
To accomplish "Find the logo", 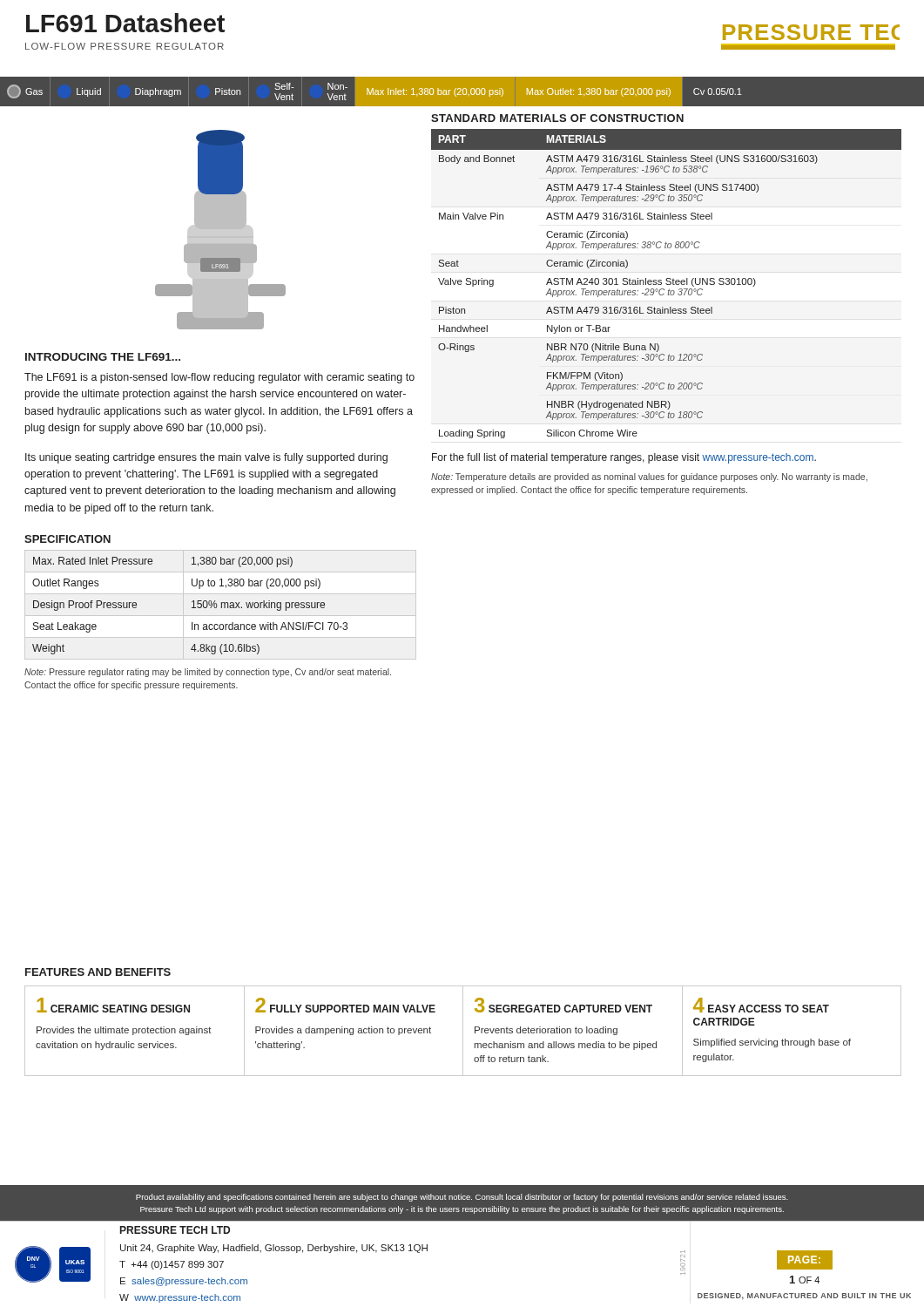I will pyautogui.click(x=808, y=37).
